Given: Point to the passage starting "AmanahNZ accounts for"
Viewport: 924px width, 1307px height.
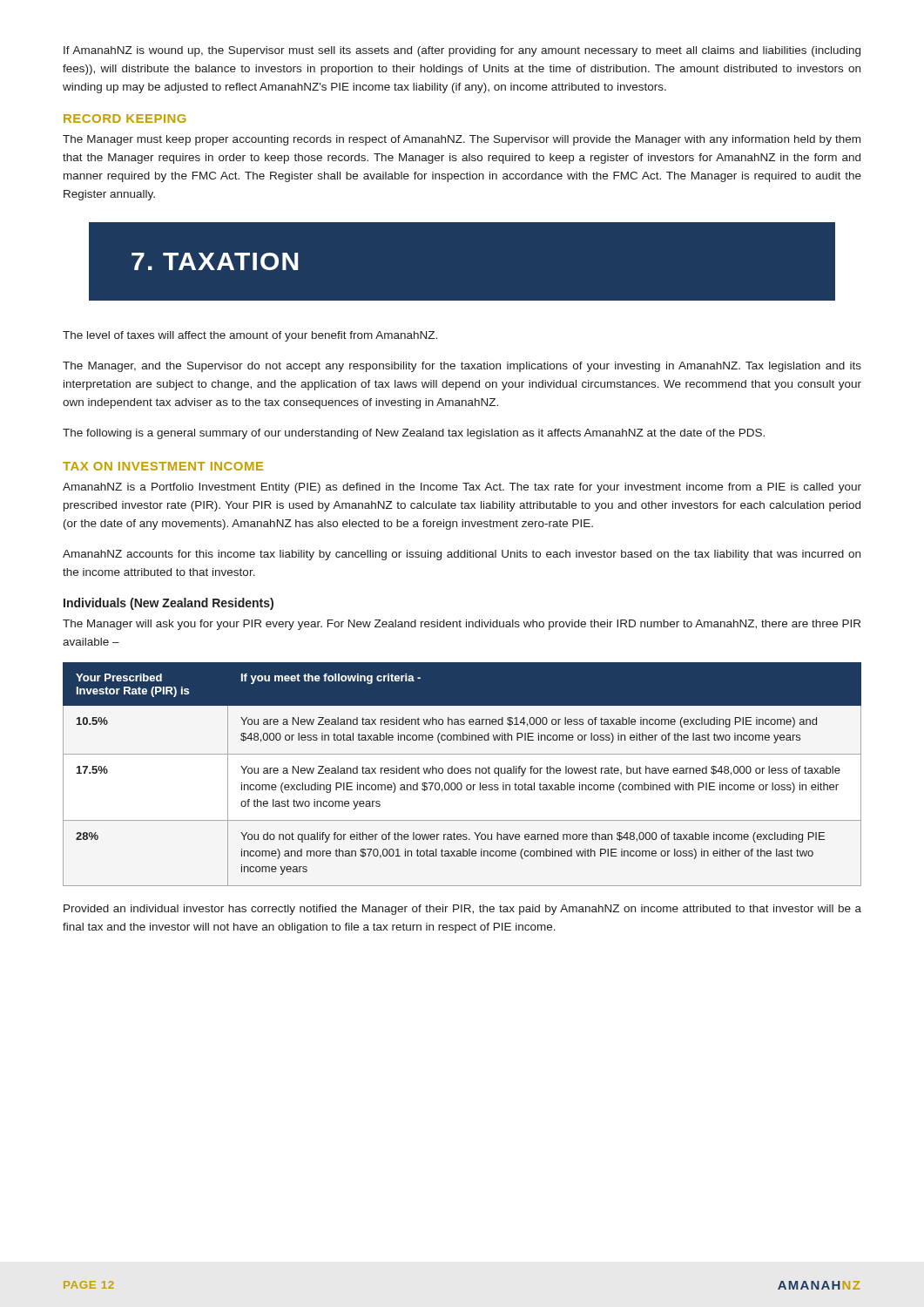Looking at the screenshot, I should pyautogui.click(x=462, y=563).
